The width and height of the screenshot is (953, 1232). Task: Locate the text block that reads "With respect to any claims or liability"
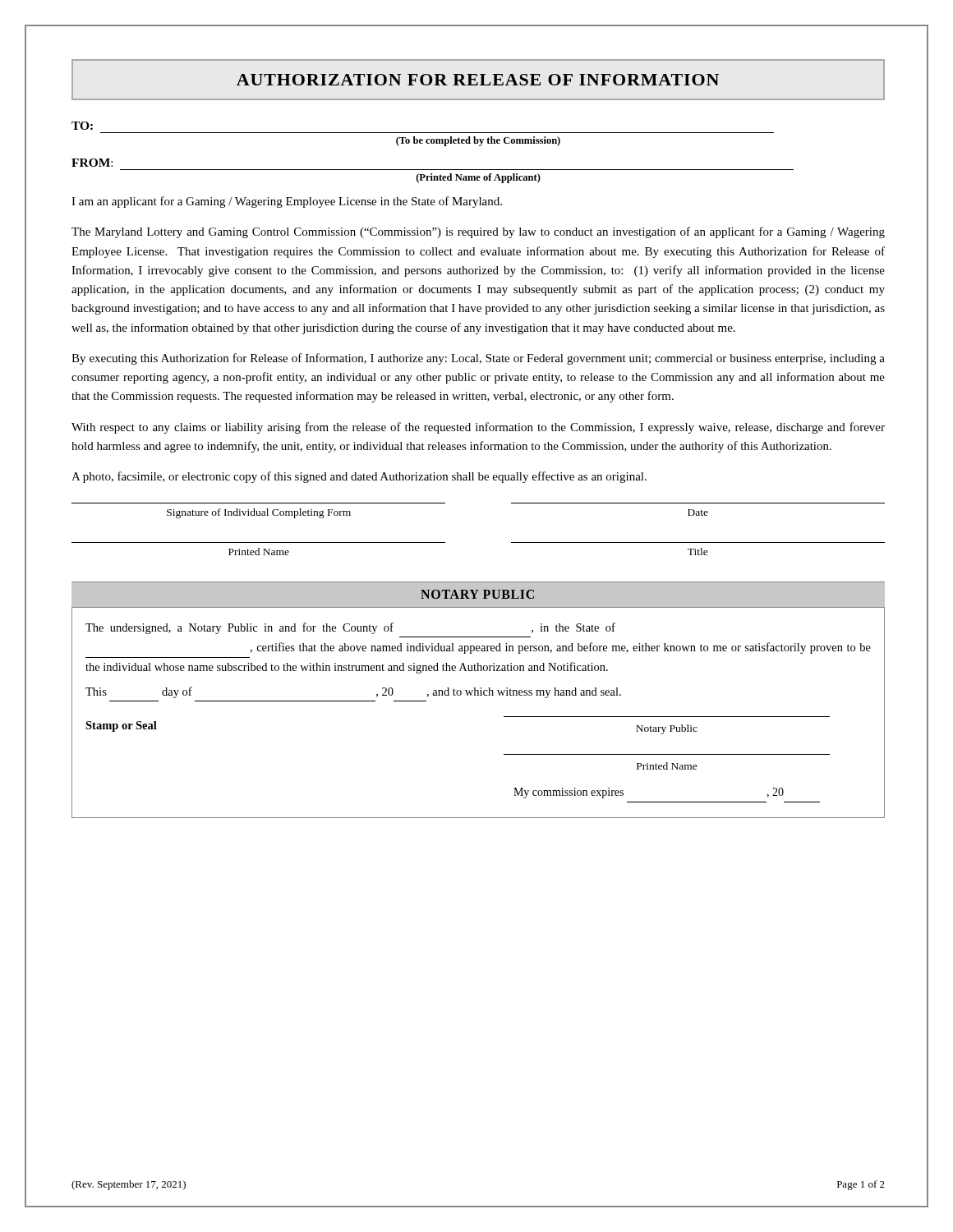coord(478,436)
